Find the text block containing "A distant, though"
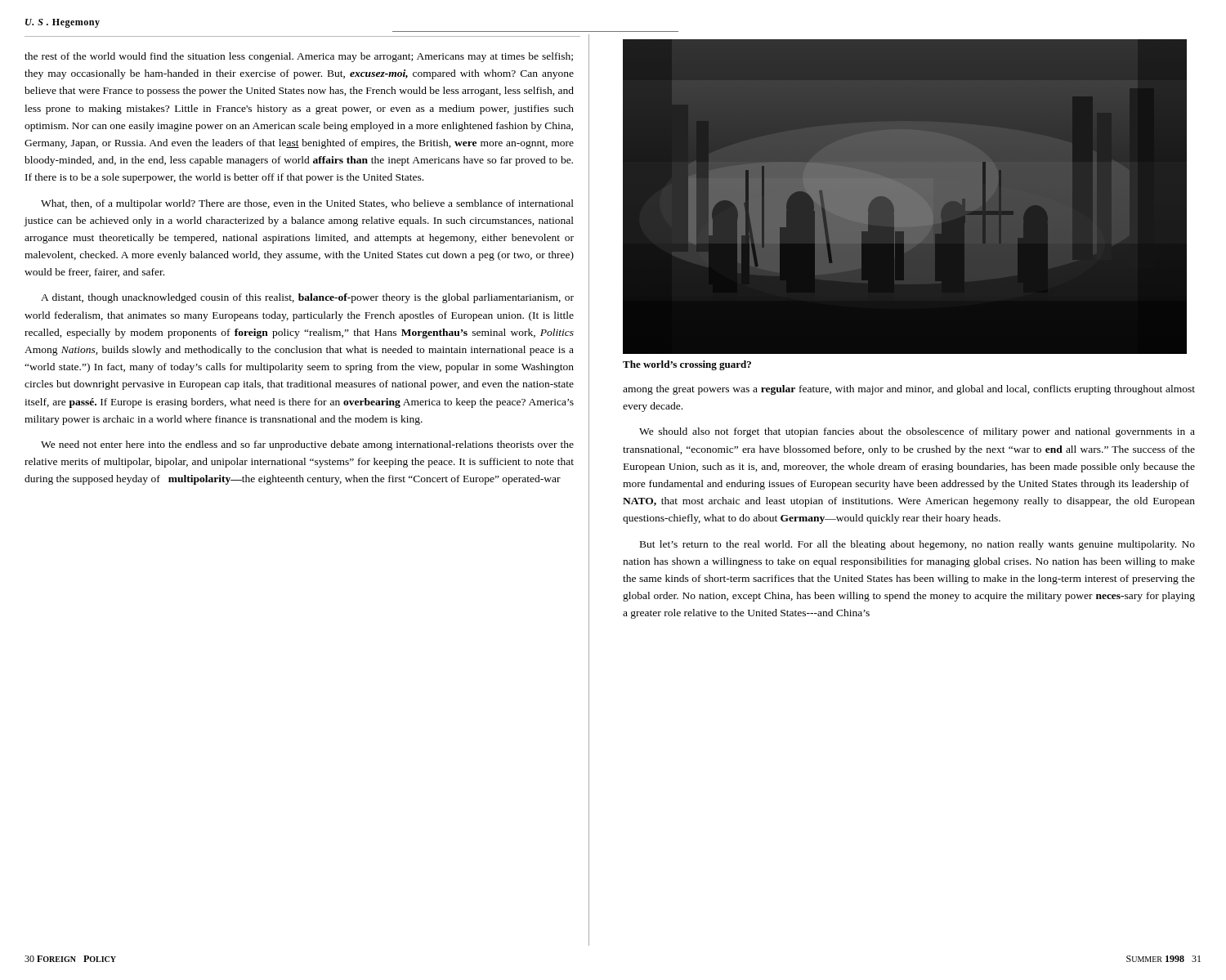The image size is (1226, 980). [299, 358]
